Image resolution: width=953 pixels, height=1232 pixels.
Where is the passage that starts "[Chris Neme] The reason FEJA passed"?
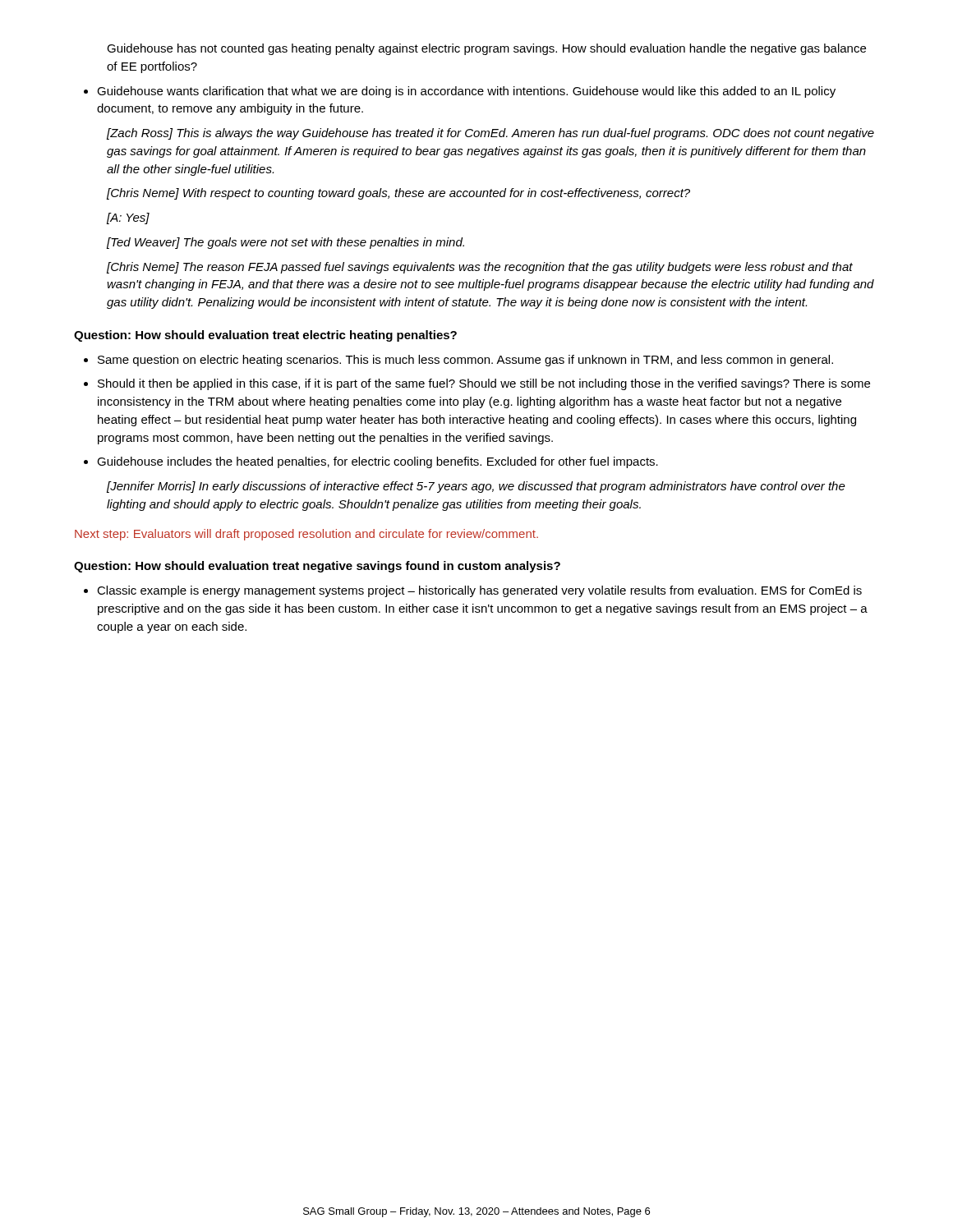490,284
